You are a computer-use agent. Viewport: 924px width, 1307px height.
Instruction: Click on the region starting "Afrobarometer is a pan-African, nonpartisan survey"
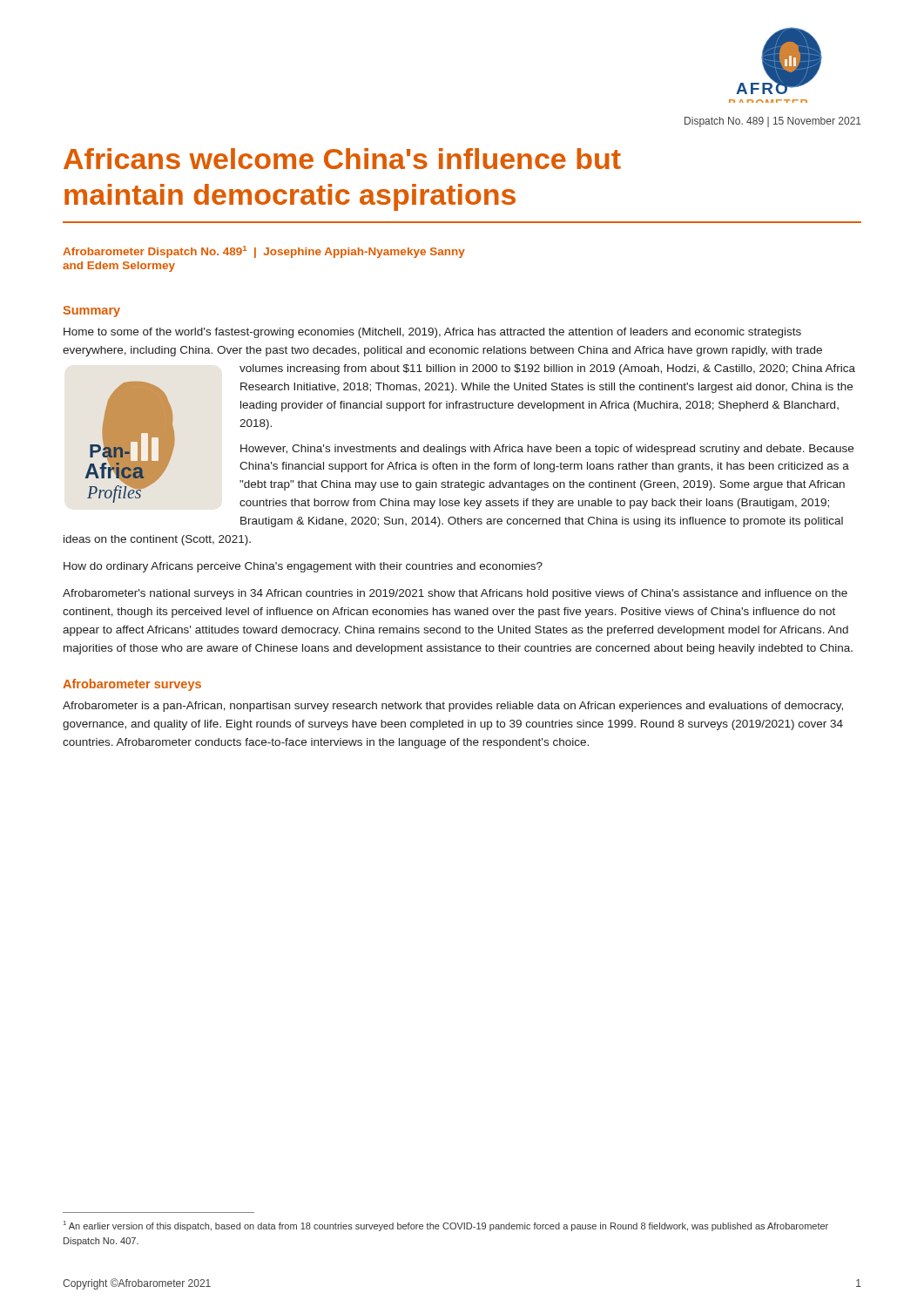coord(453,723)
